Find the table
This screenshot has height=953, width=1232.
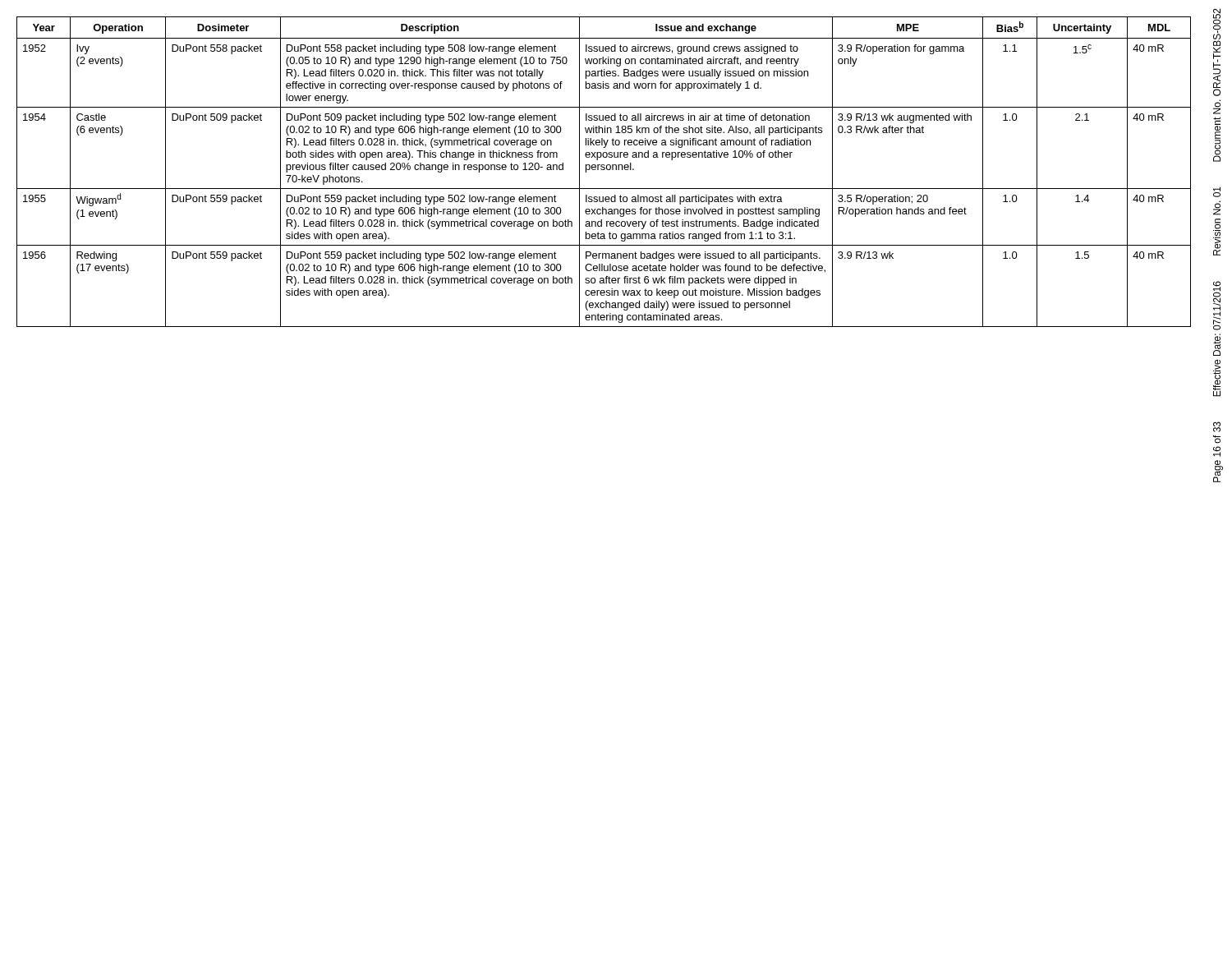coord(604,172)
